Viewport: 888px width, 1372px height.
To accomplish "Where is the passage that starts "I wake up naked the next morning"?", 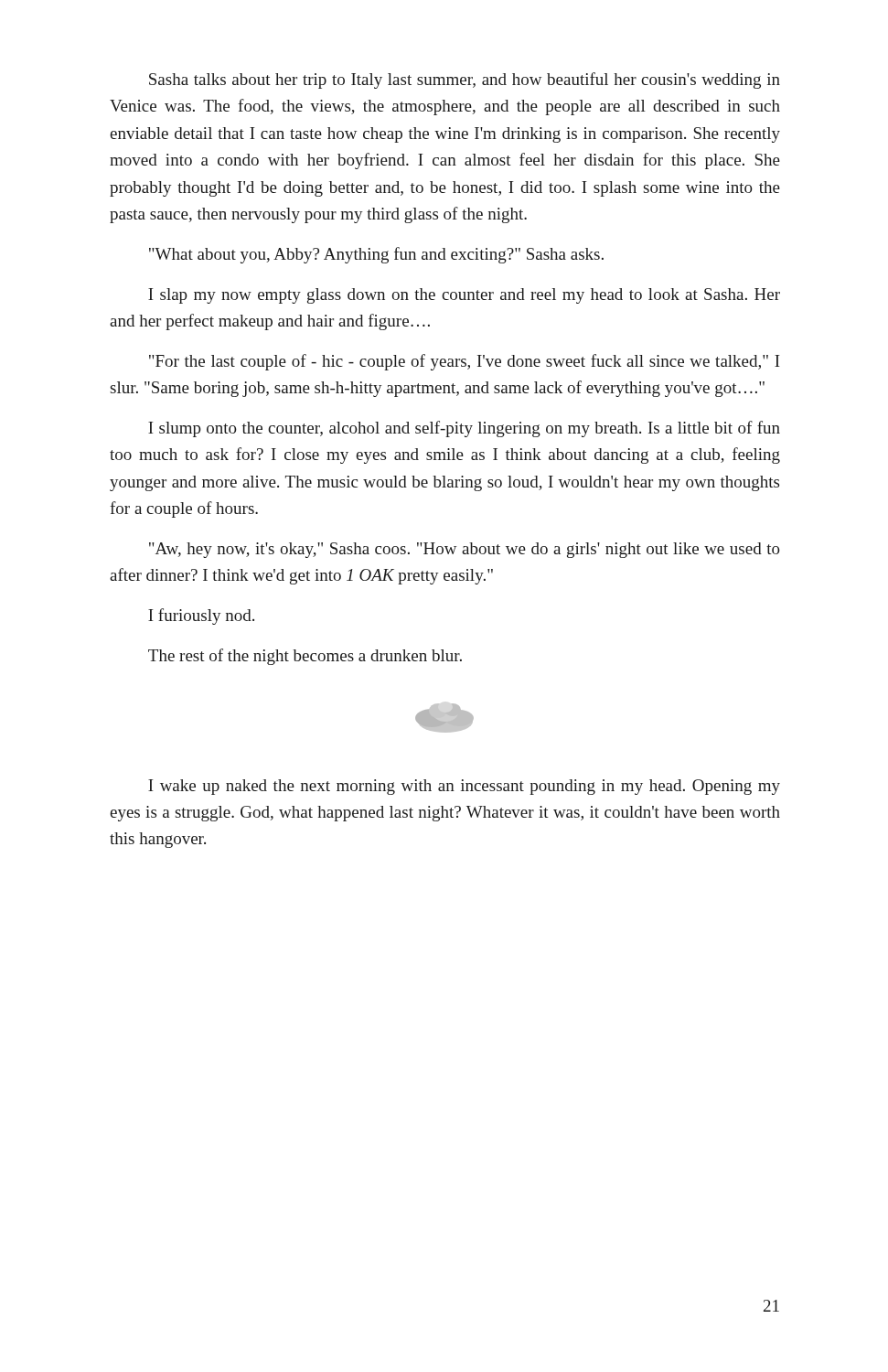I will coord(445,812).
